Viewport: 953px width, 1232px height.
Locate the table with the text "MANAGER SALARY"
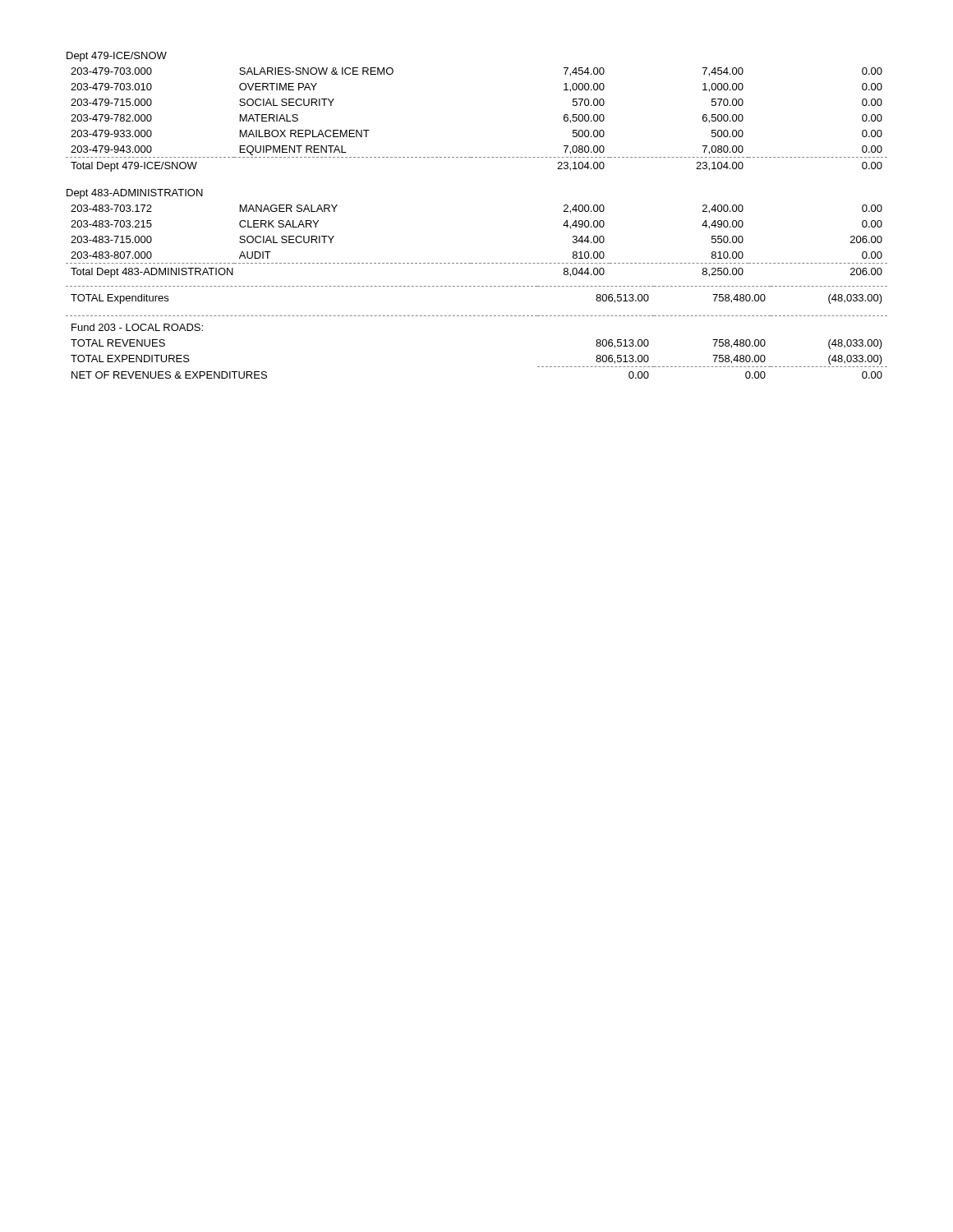pos(476,240)
